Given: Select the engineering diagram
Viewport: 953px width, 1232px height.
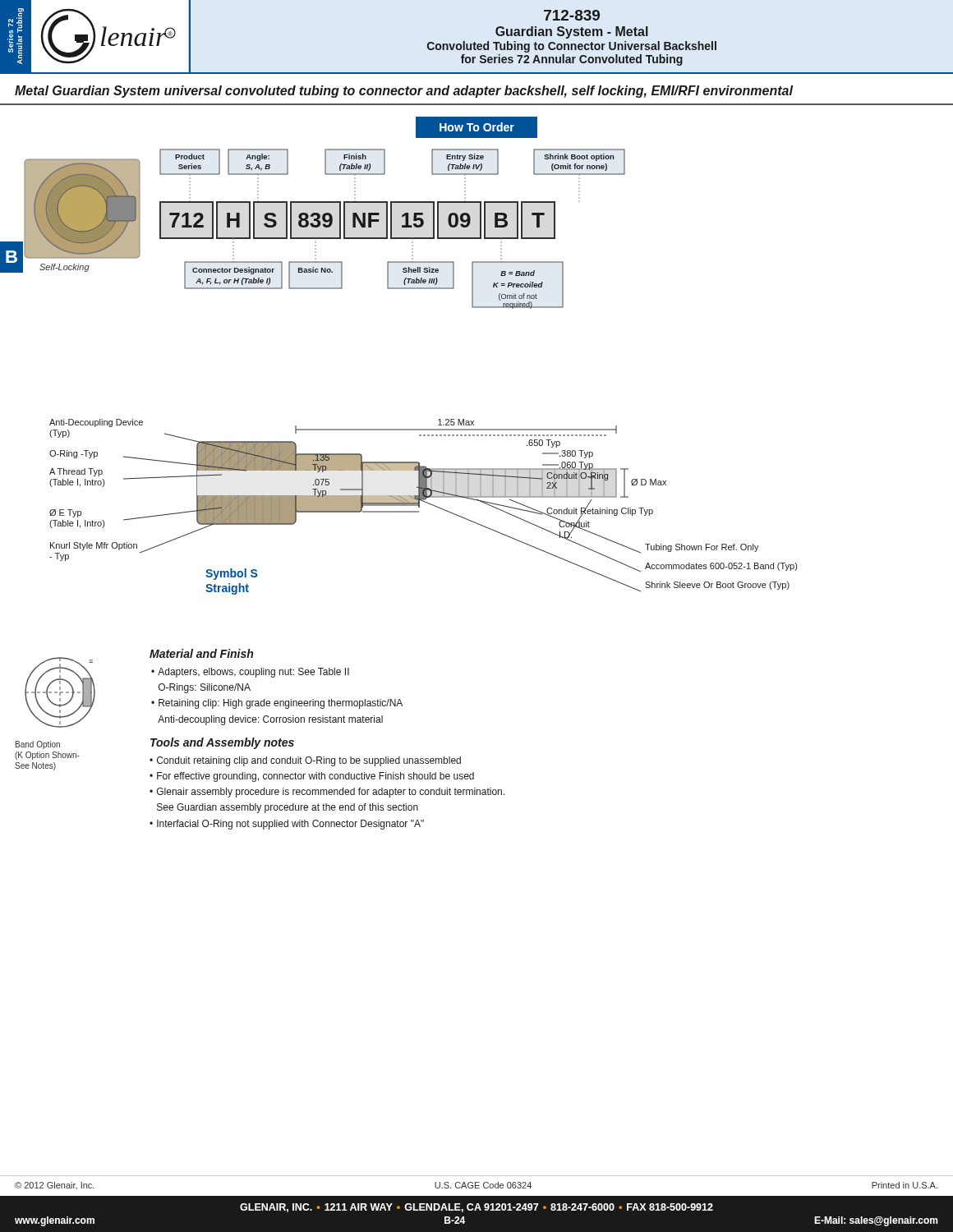Looking at the screenshot, I should (x=476, y=487).
